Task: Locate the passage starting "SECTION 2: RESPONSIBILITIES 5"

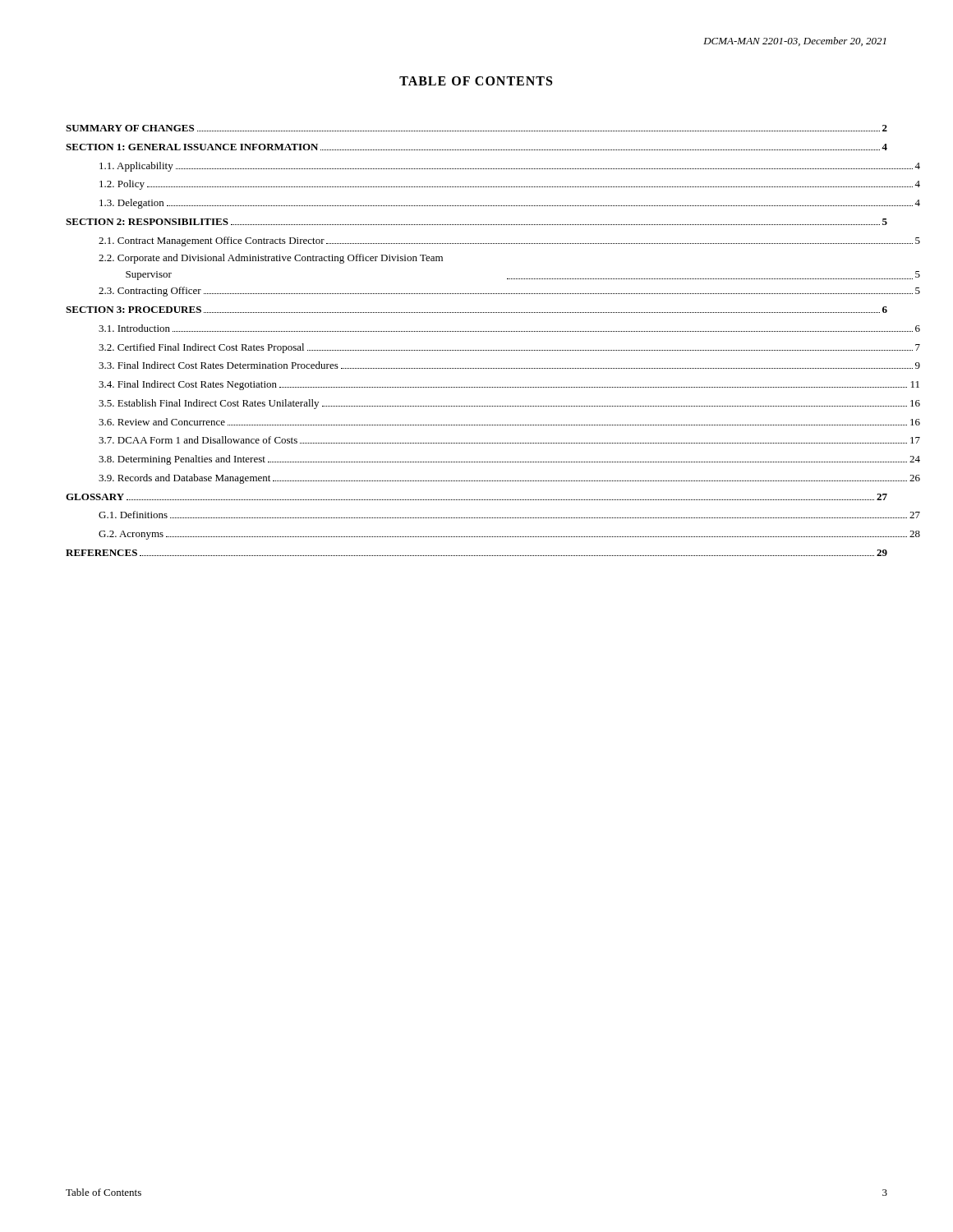Action: point(476,222)
